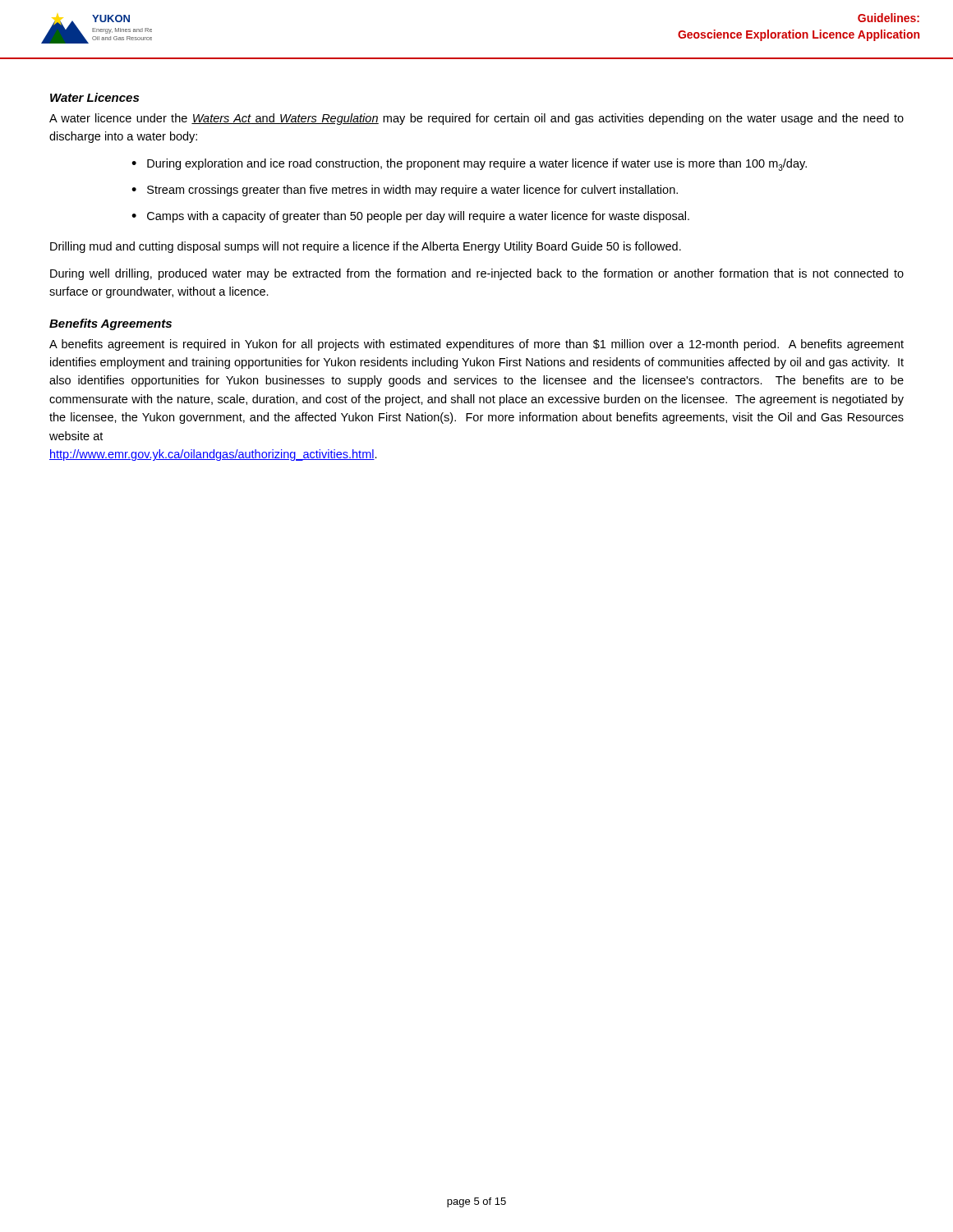Locate the element starting "• During exploration and ice road construction, the"
The height and width of the screenshot is (1232, 953).
click(470, 164)
